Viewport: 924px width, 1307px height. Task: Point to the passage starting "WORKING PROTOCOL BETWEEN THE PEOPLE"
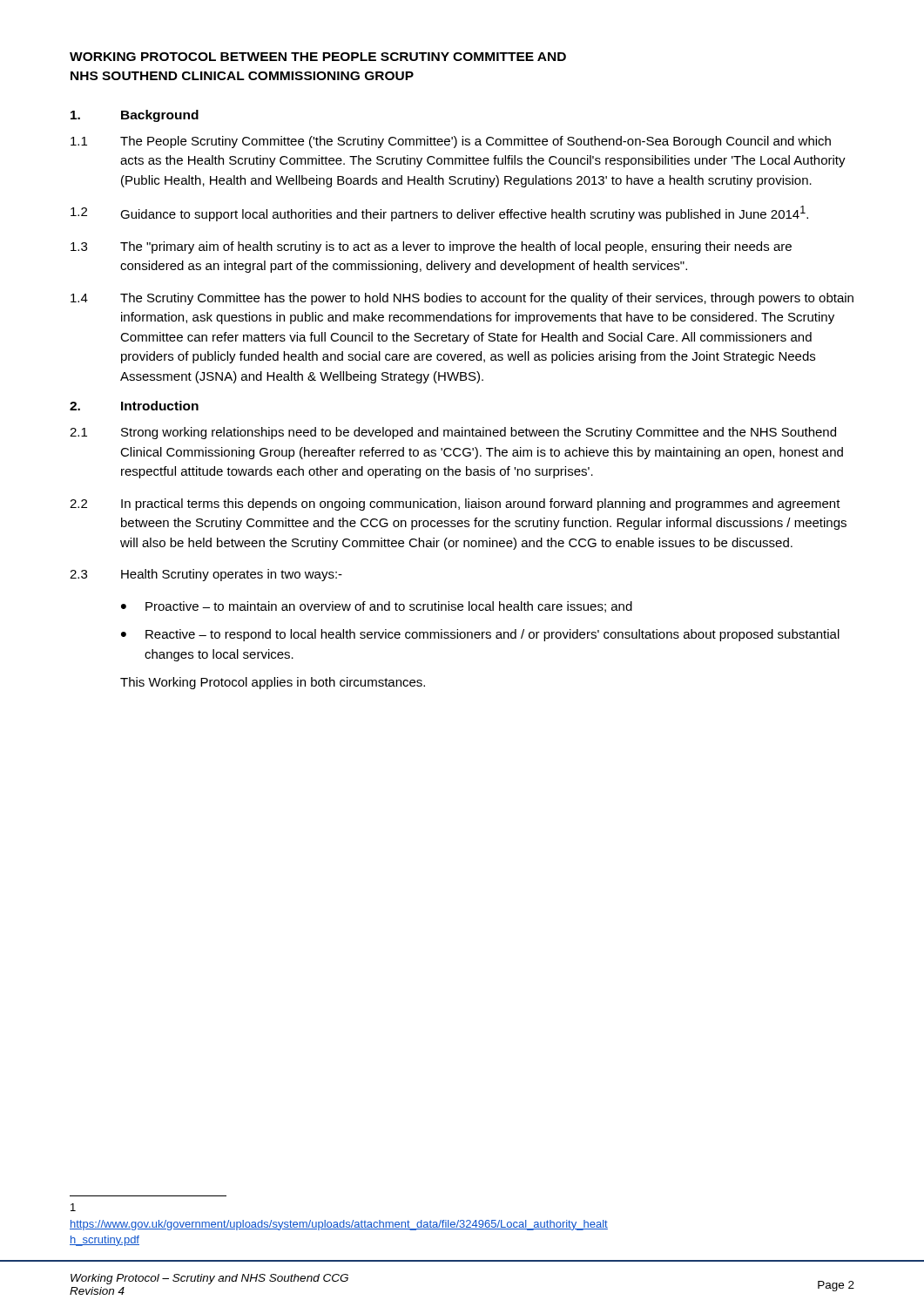[318, 66]
